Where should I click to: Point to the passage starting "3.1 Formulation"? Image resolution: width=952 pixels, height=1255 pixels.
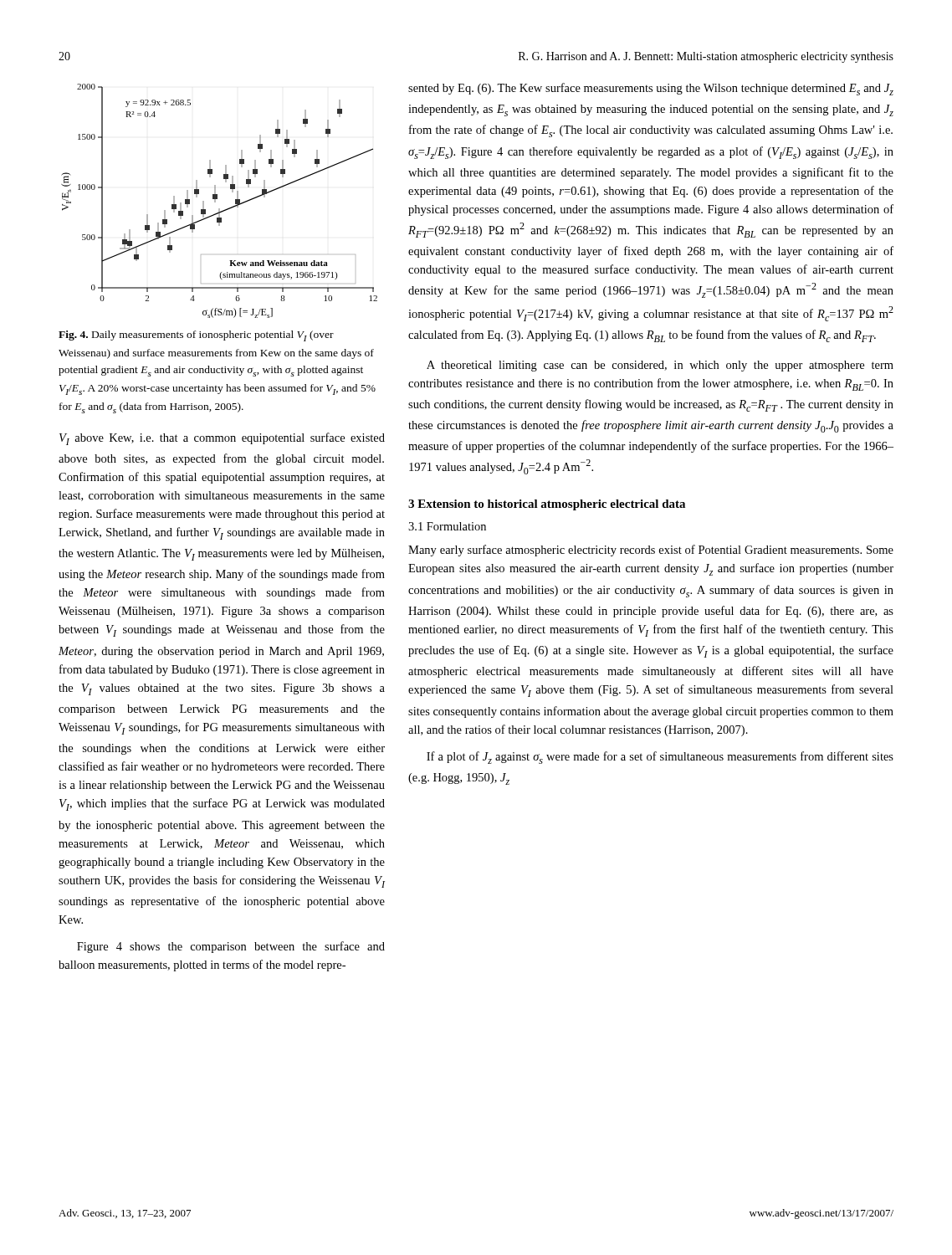coord(447,527)
